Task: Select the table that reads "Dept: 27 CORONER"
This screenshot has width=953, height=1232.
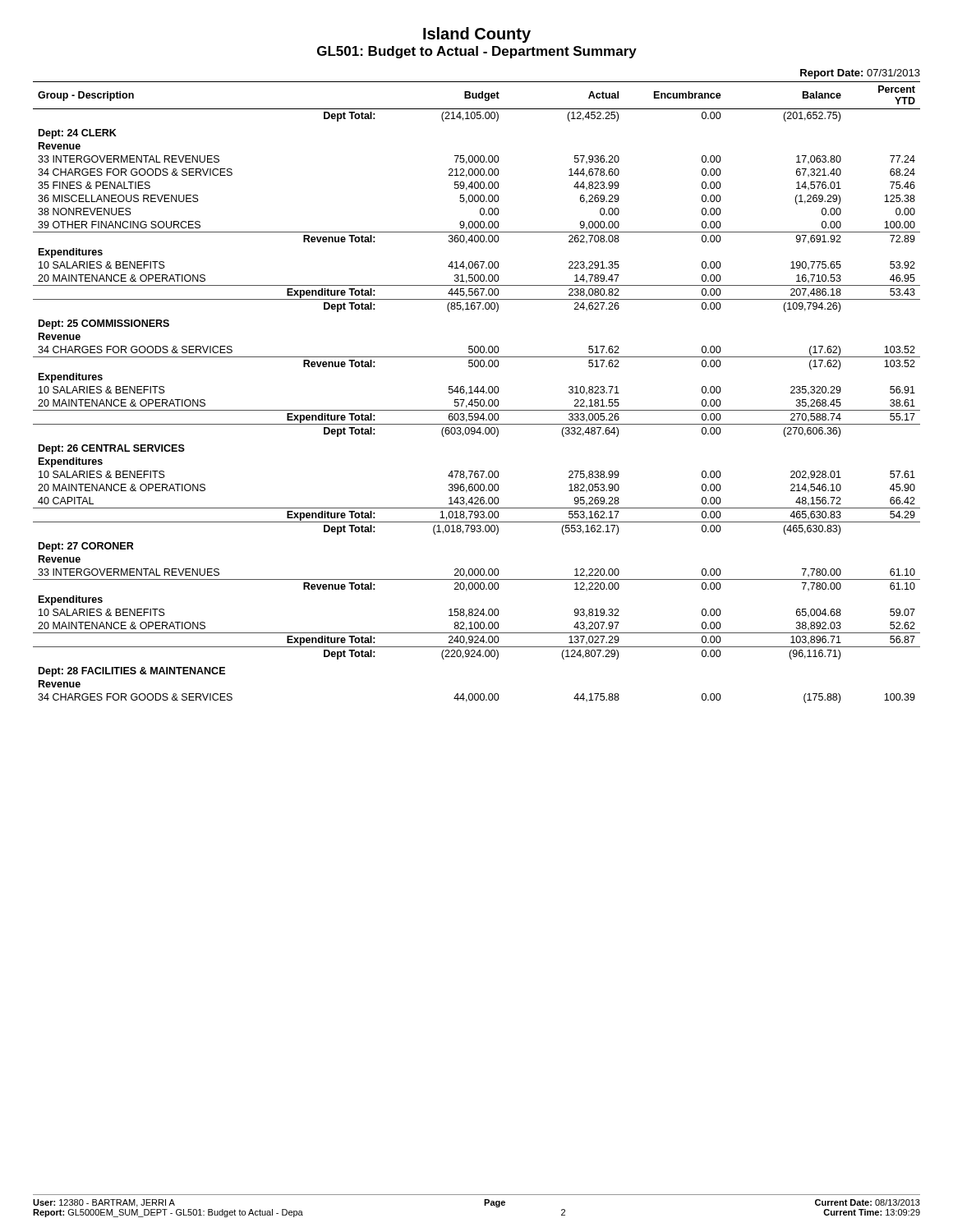Action: tap(476, 393)
